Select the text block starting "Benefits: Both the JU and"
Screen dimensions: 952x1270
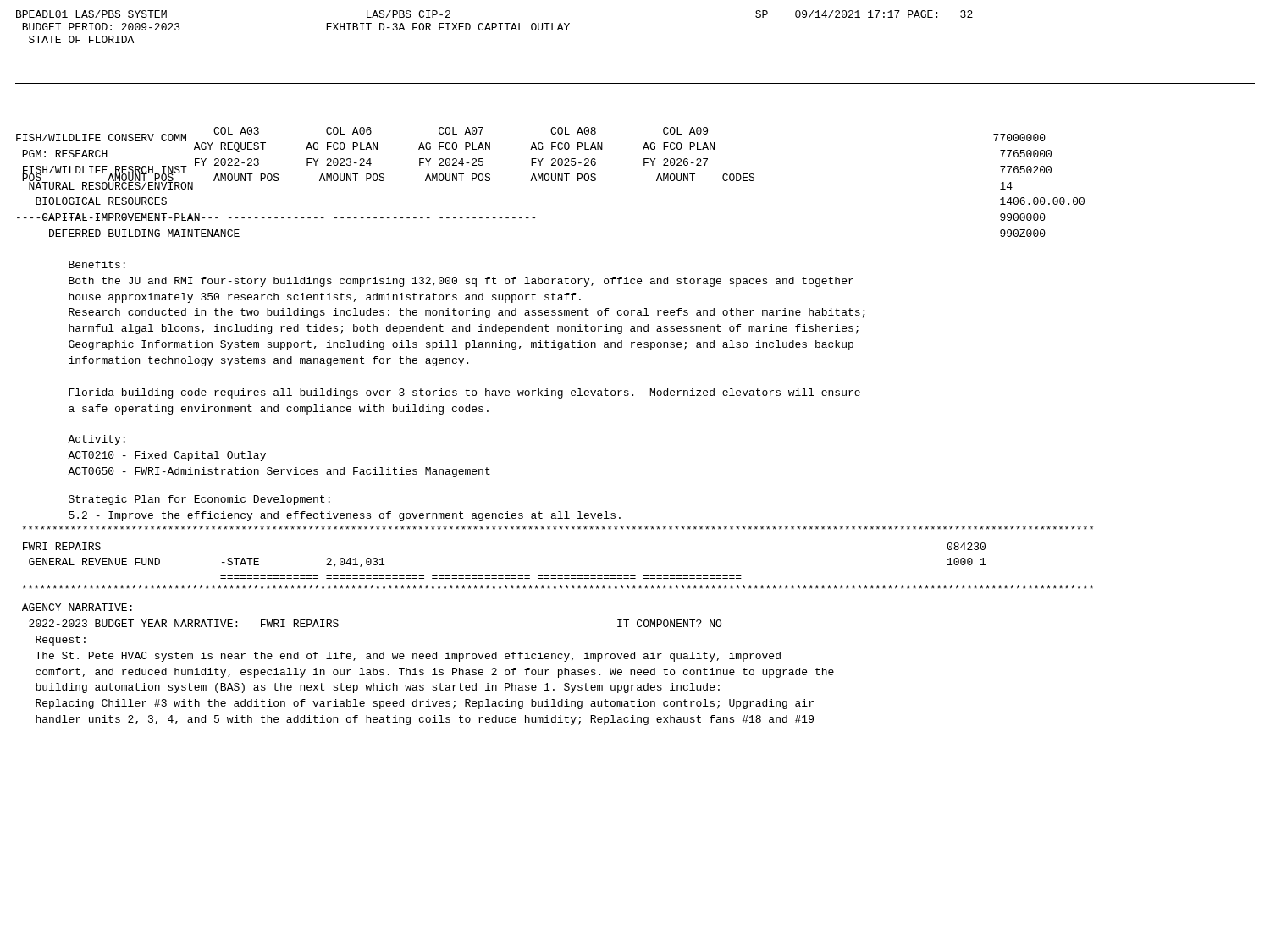point(441,337)
